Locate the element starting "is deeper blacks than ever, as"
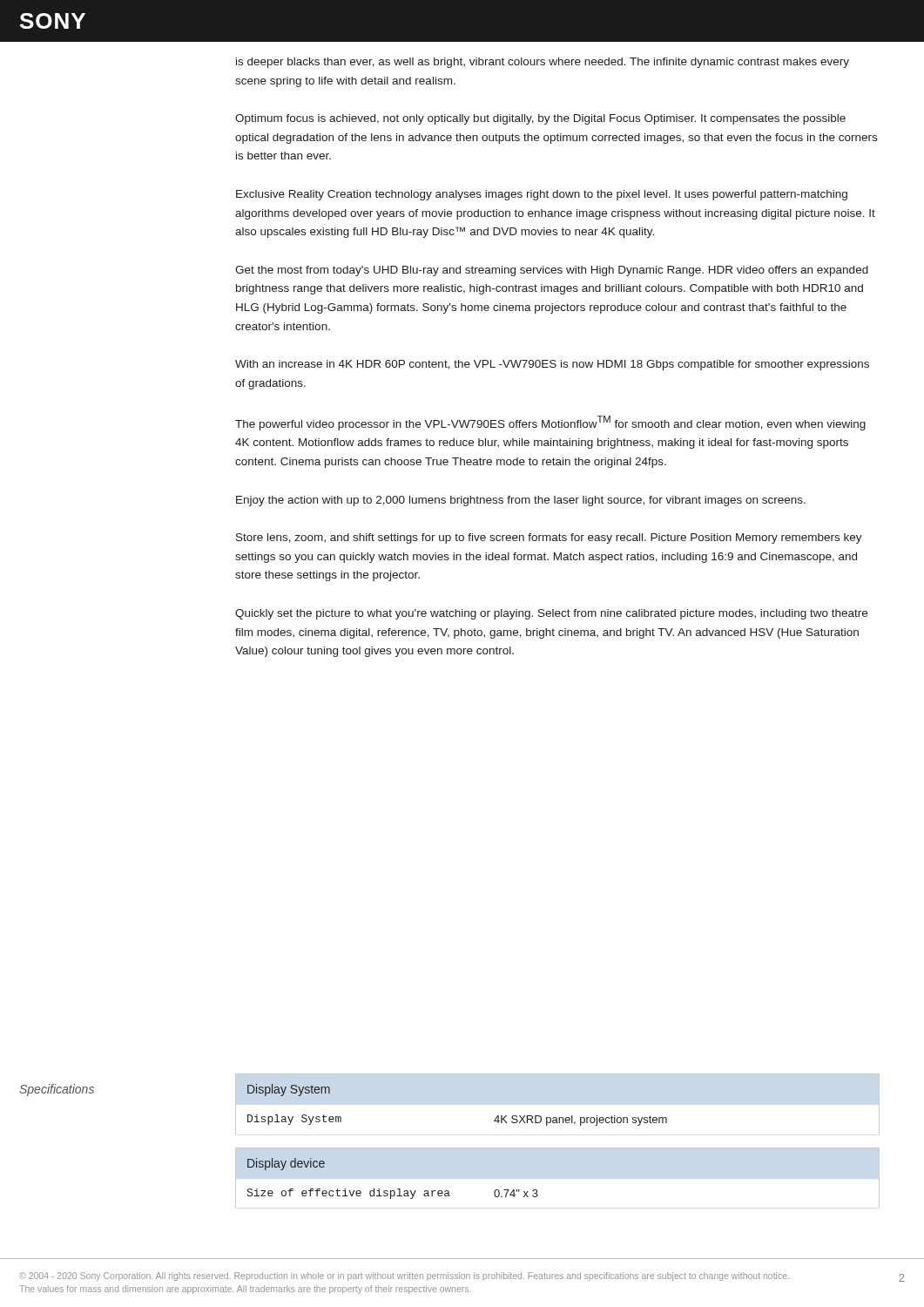924x1307 pixels. pos(542,71)
